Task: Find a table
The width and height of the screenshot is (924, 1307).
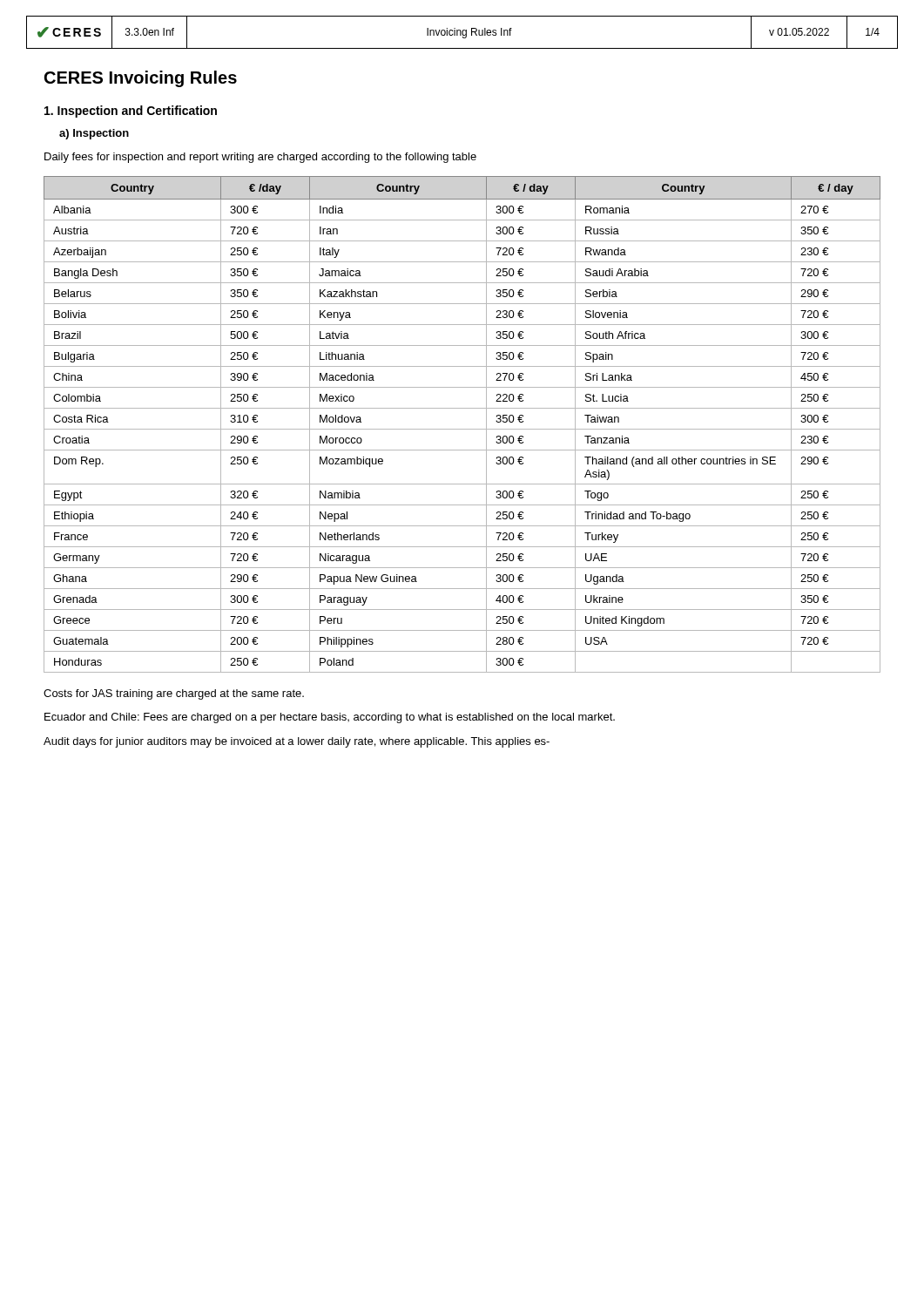Action: tap(462, 424)
